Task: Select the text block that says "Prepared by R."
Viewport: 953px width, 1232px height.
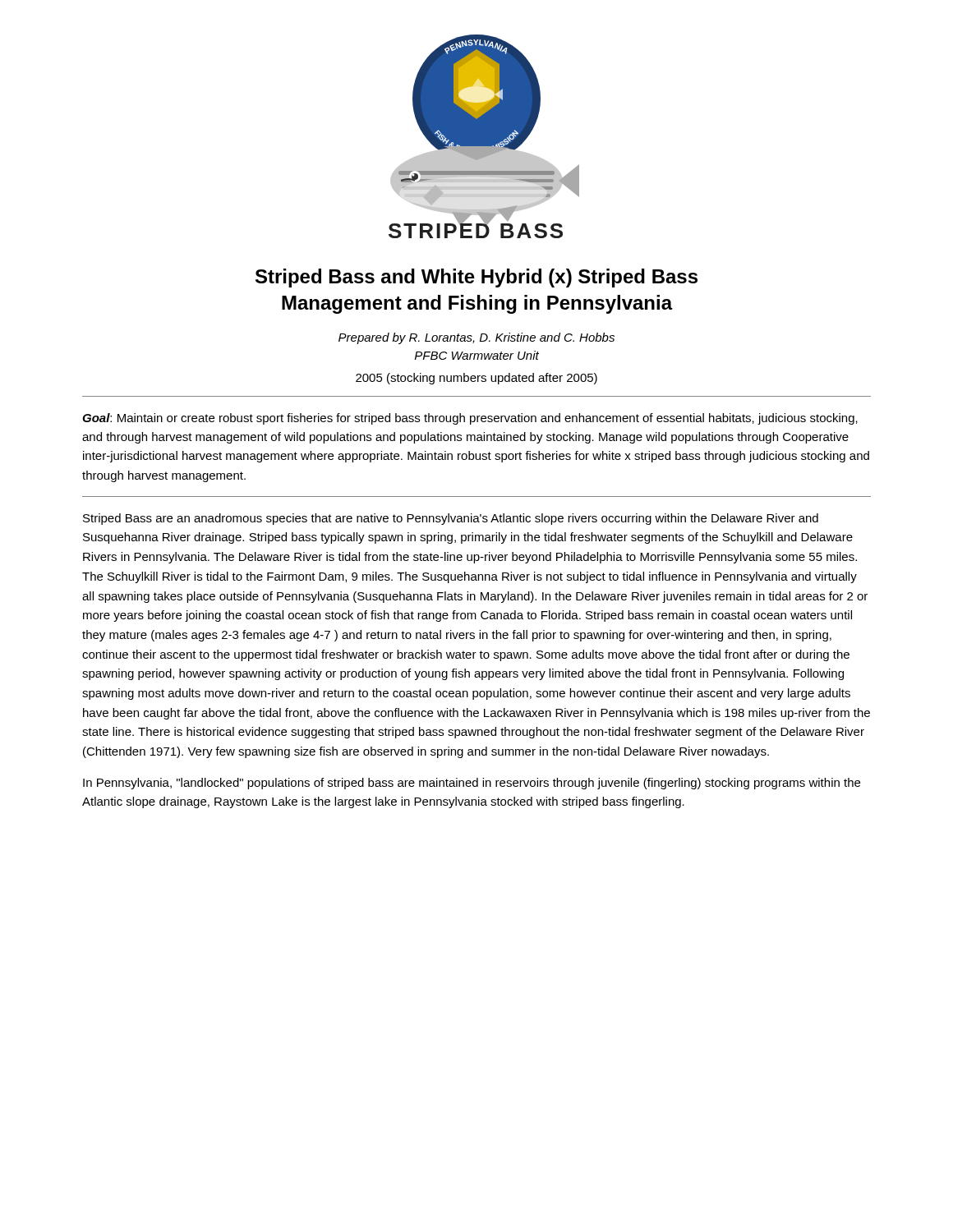Action: pyautogui.click(x=476, y=346)
